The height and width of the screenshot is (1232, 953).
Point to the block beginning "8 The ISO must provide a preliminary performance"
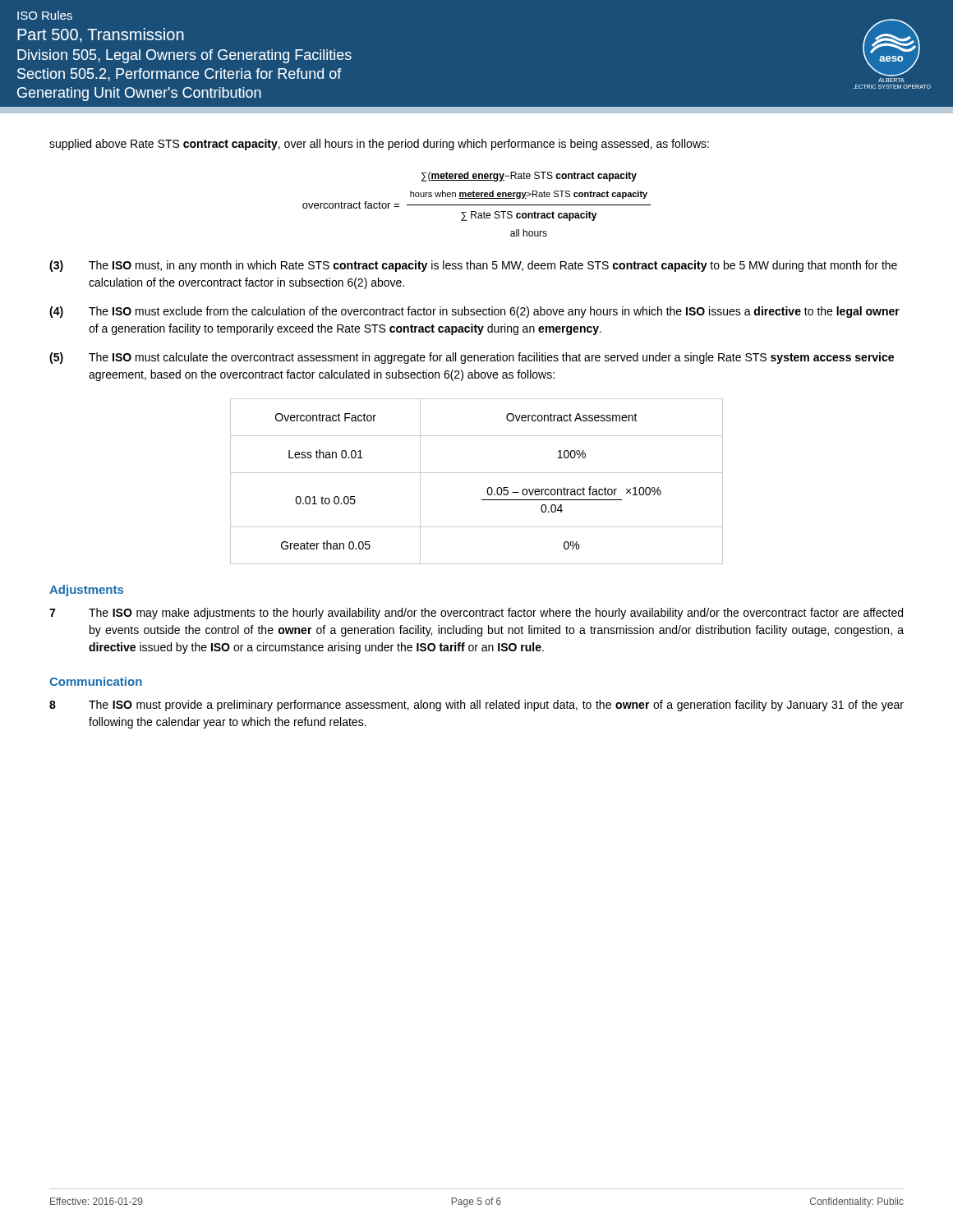point(476,714)
